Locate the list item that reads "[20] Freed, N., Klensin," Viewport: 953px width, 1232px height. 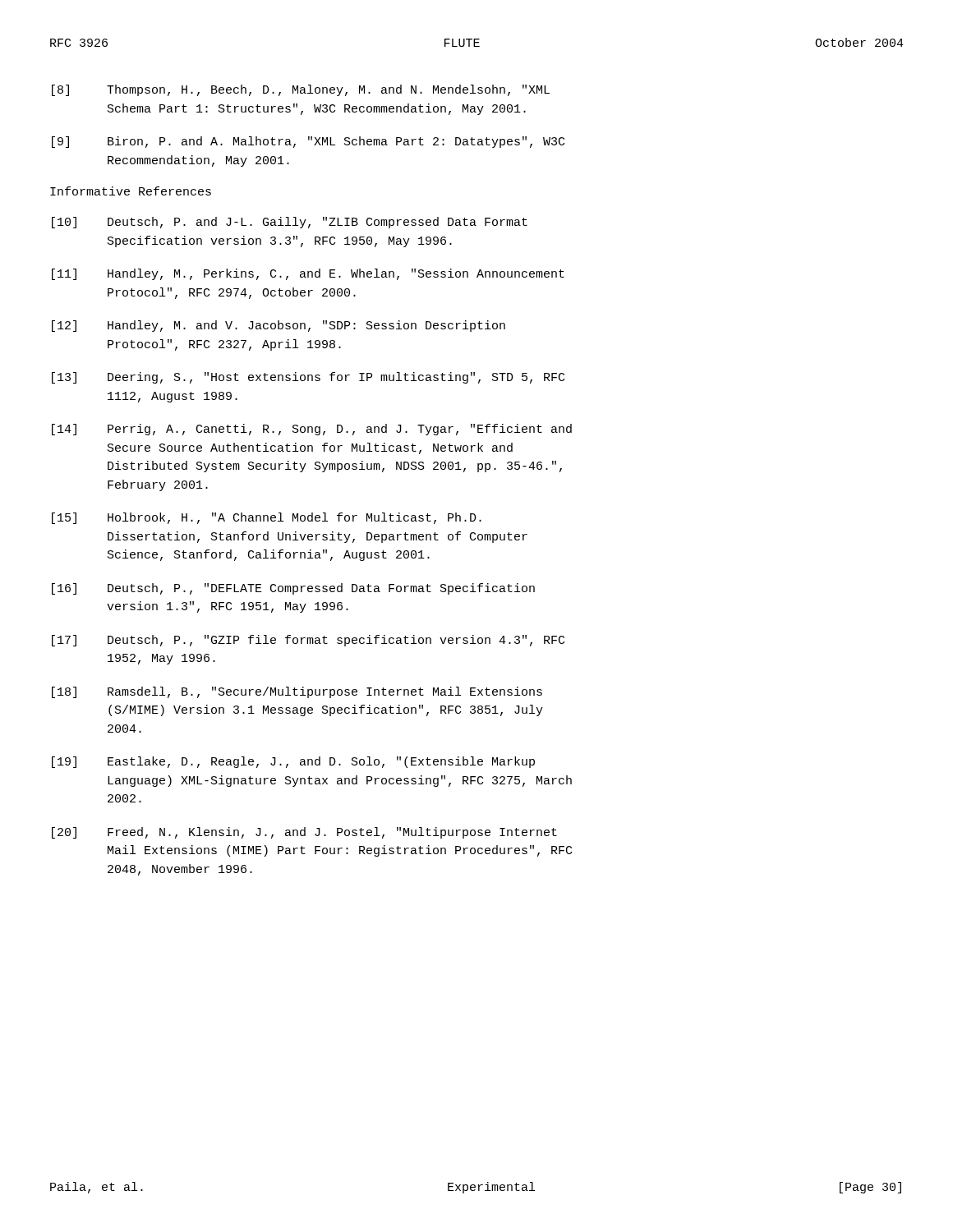tap(476, 852)
